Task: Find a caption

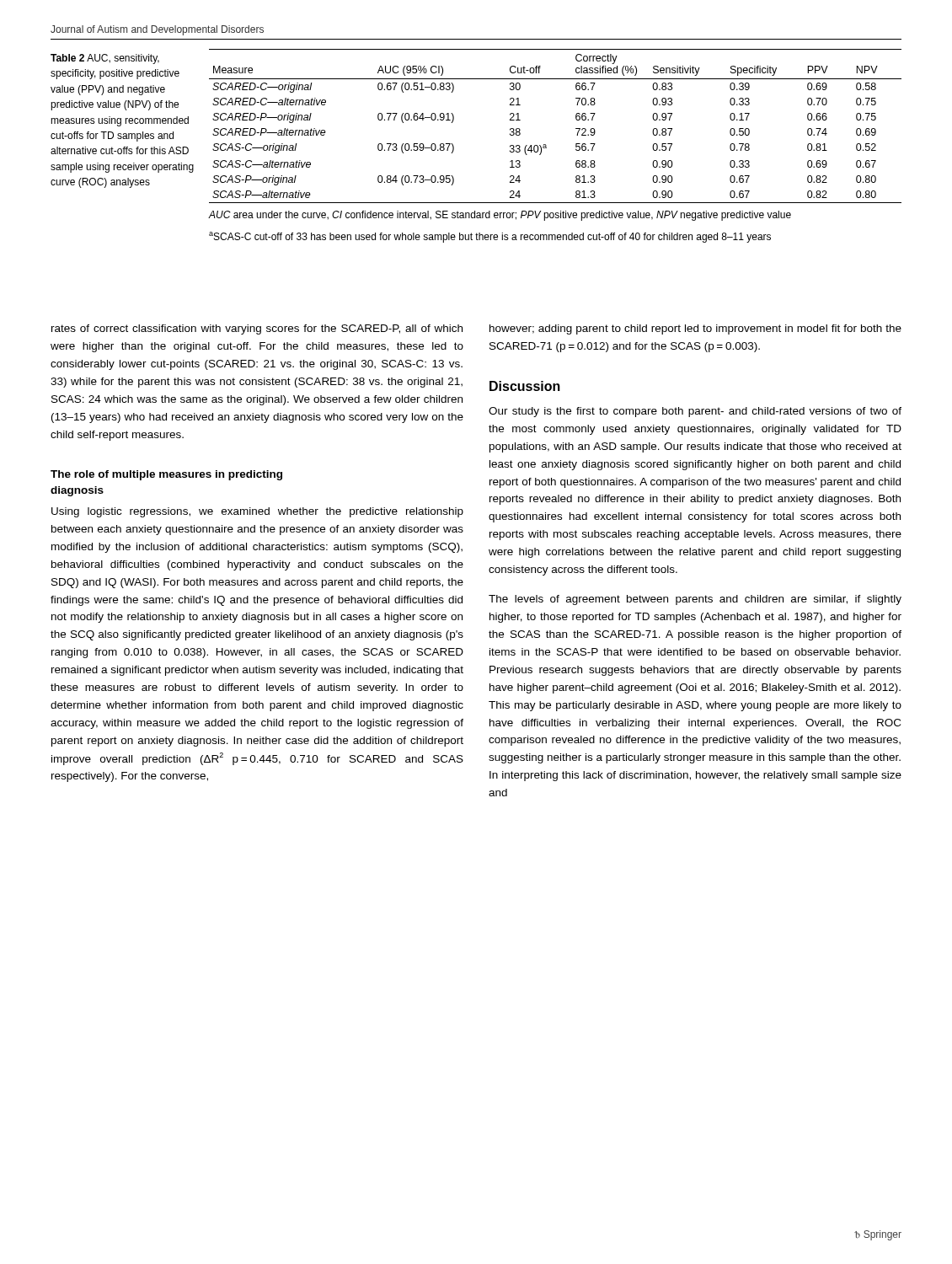Action: [122, 120]
